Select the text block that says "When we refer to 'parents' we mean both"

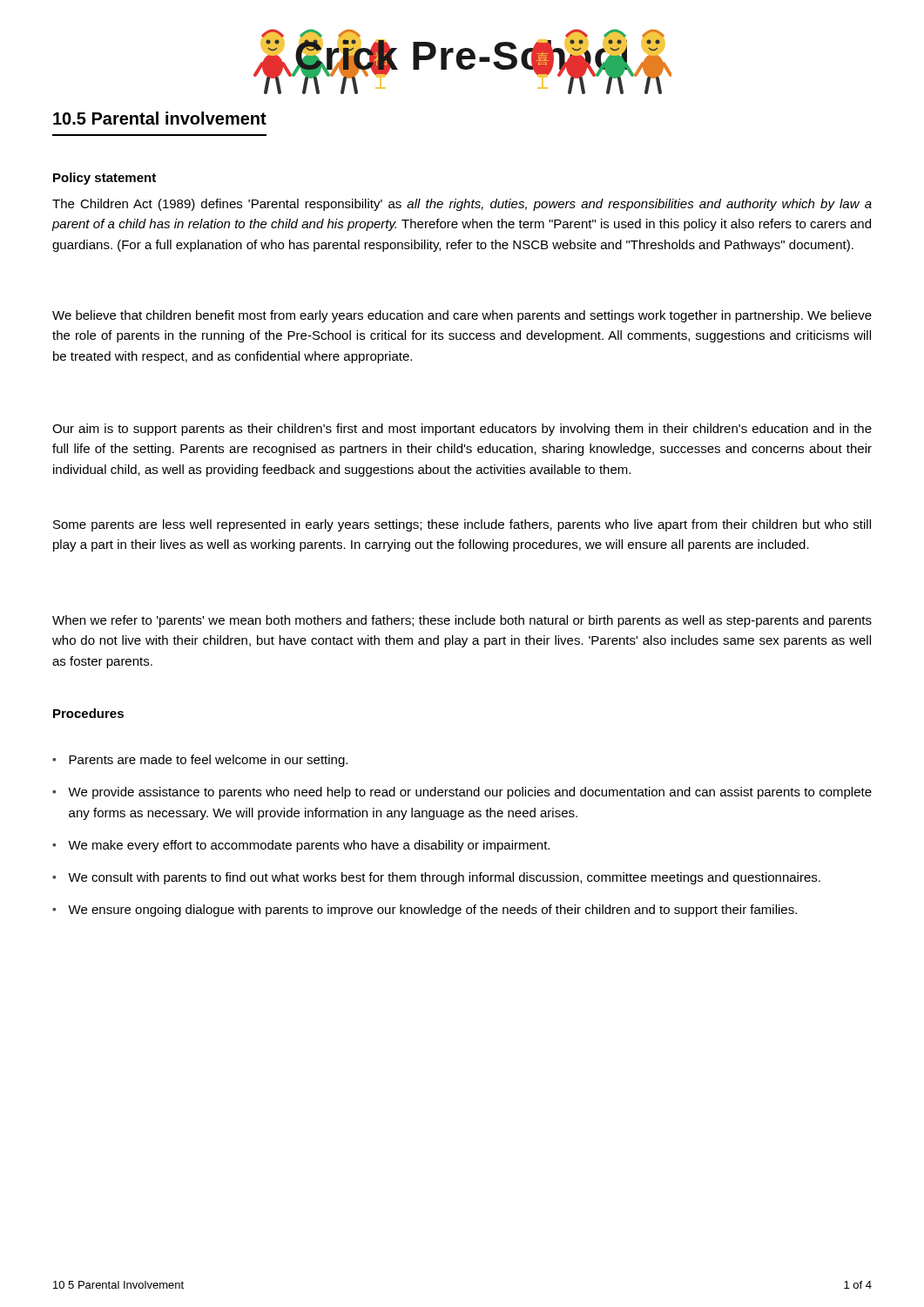point(462,640)
